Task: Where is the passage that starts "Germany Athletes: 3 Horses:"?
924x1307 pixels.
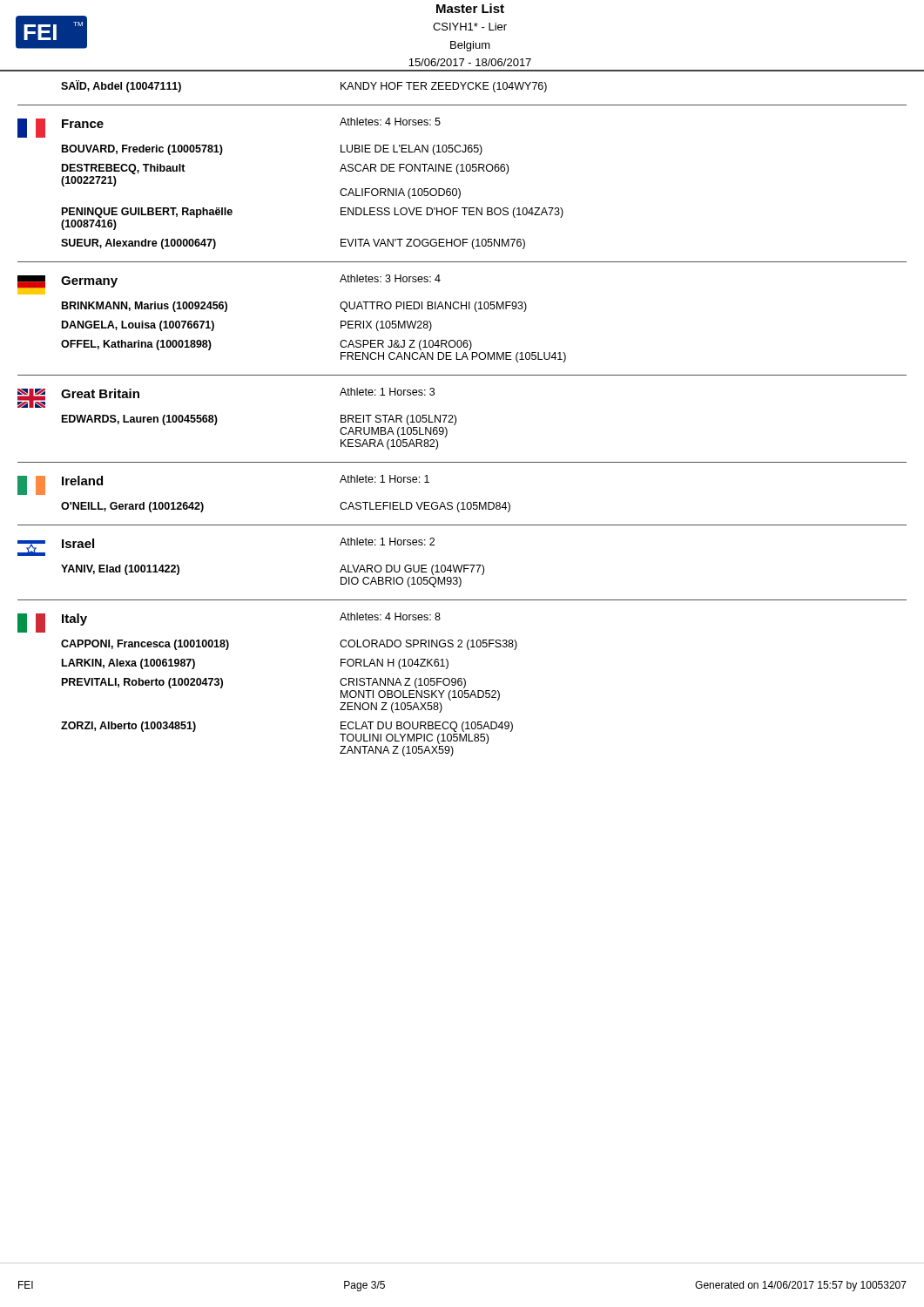Action: click(66, 284)
